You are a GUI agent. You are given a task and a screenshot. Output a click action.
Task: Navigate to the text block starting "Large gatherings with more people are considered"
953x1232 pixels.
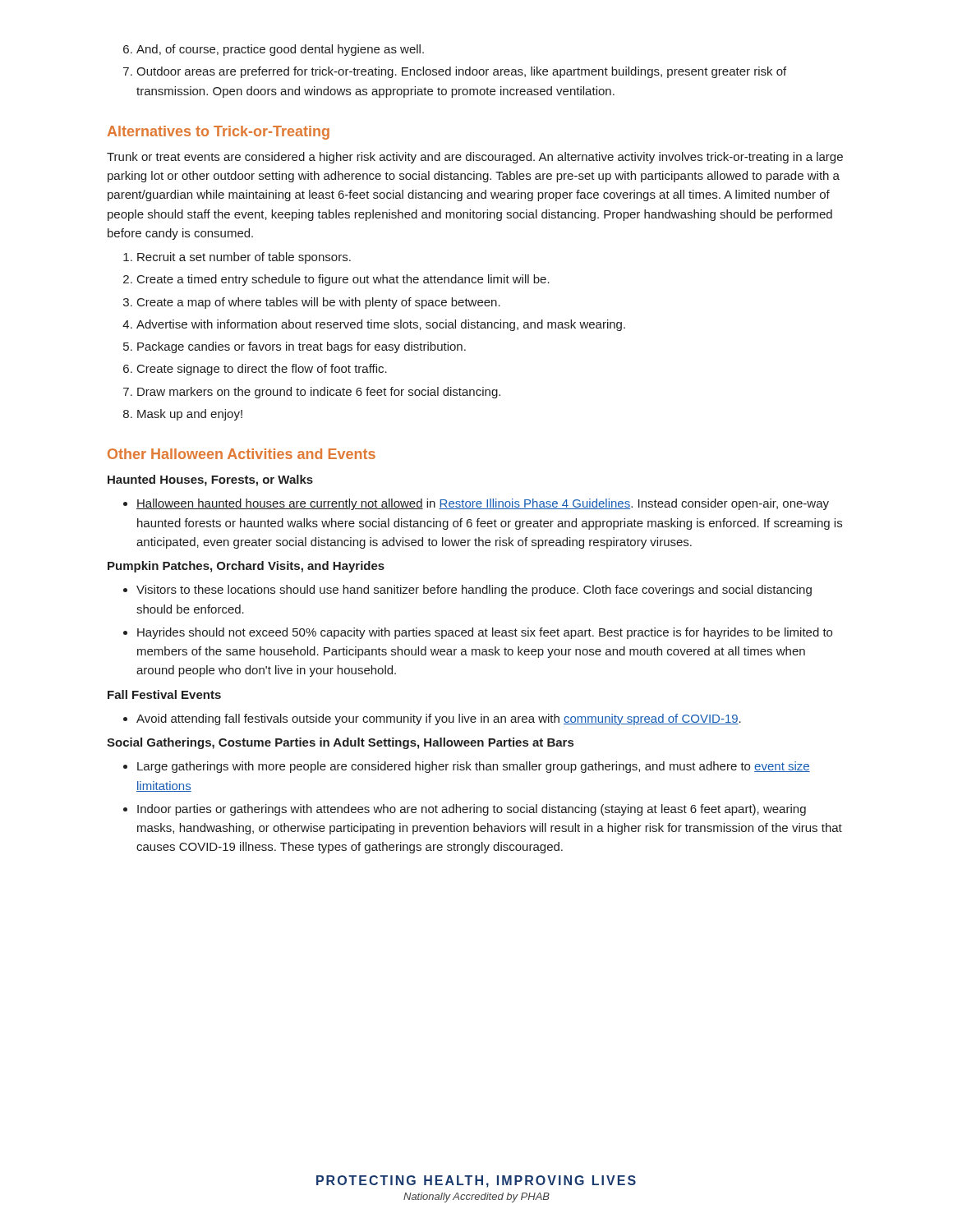pyautogui.click(x=491, y=776)
